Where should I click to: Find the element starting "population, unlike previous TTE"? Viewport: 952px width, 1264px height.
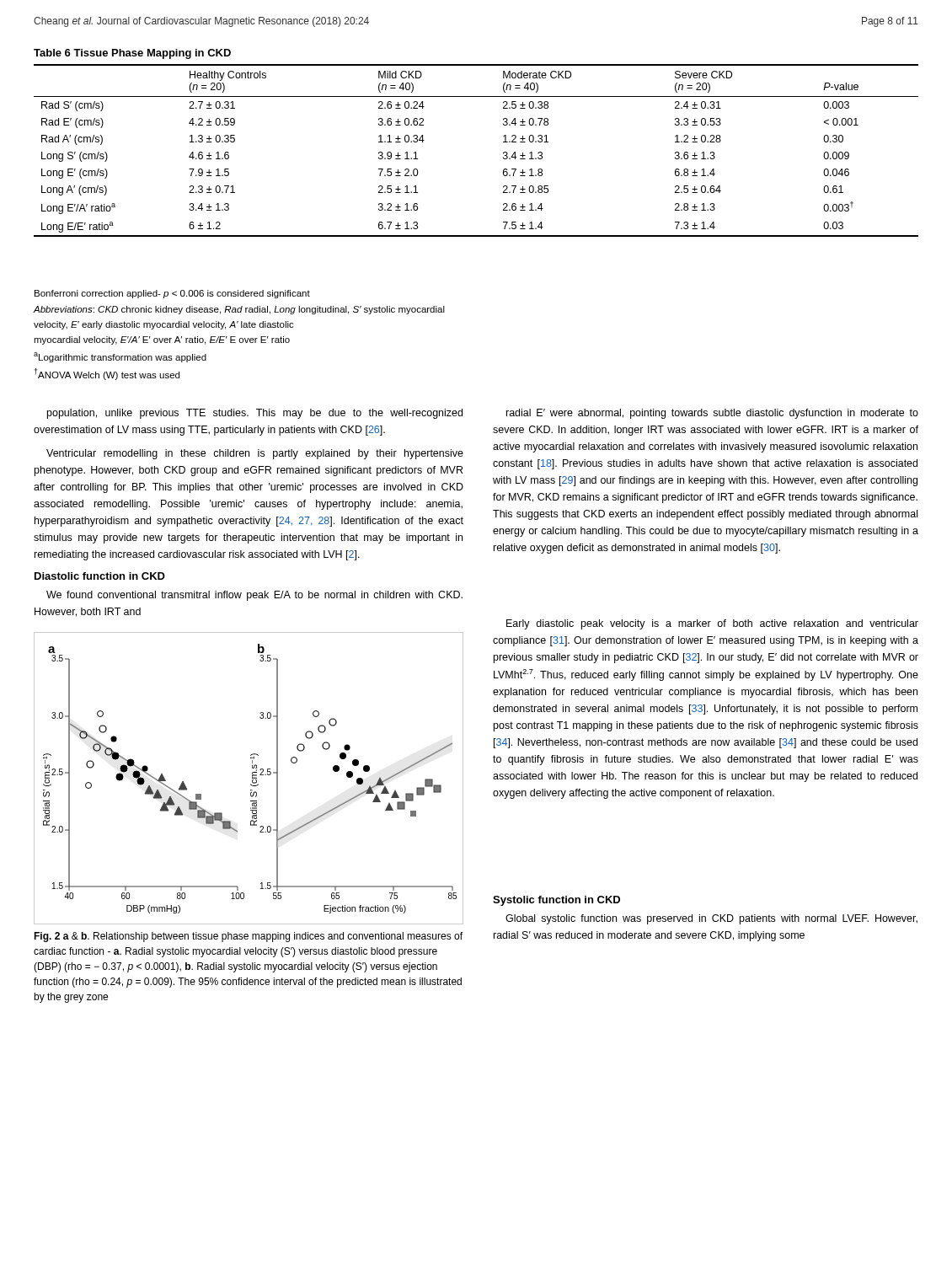click(249, 421)
